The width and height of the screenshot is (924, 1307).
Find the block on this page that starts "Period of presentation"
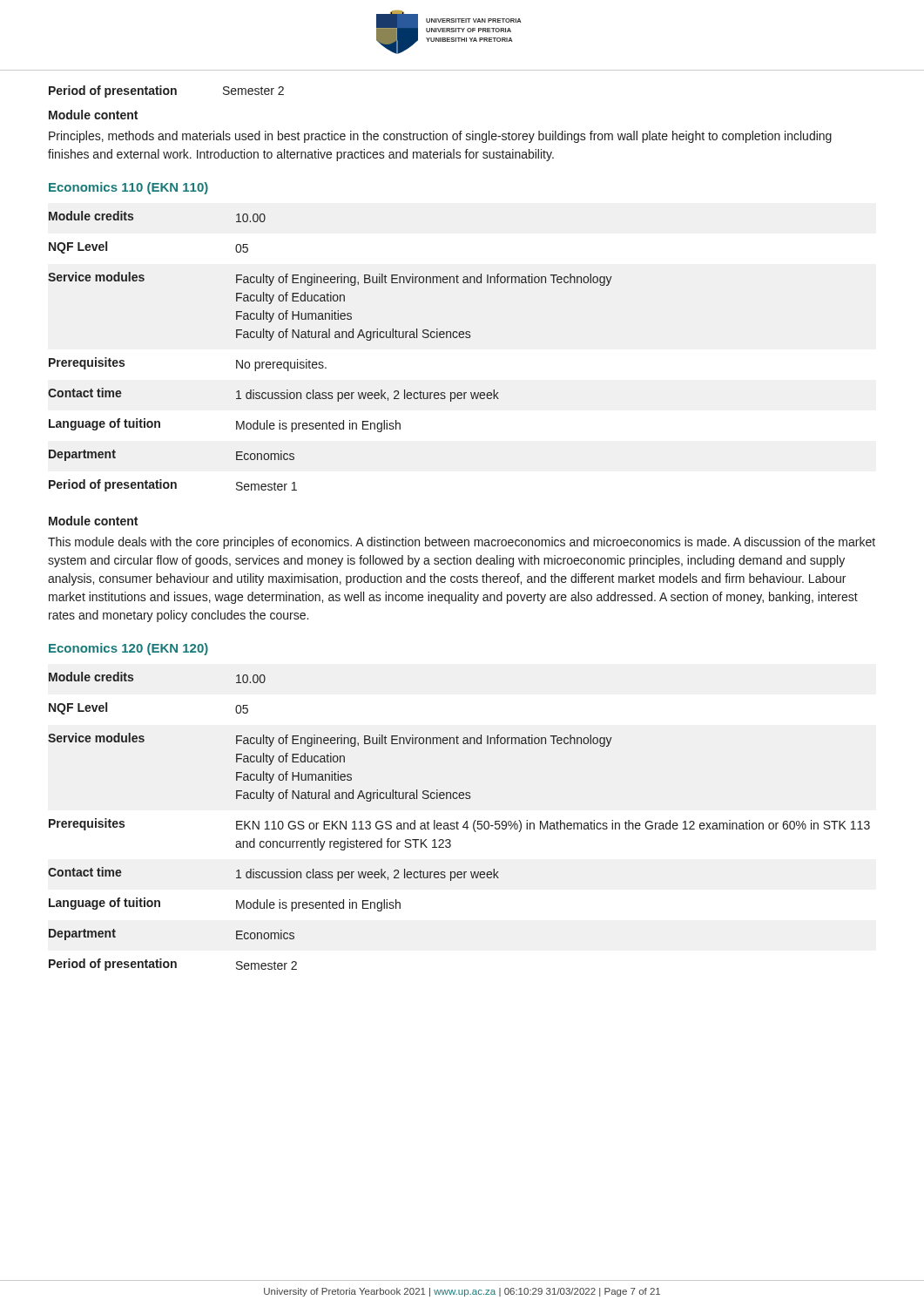166,91
